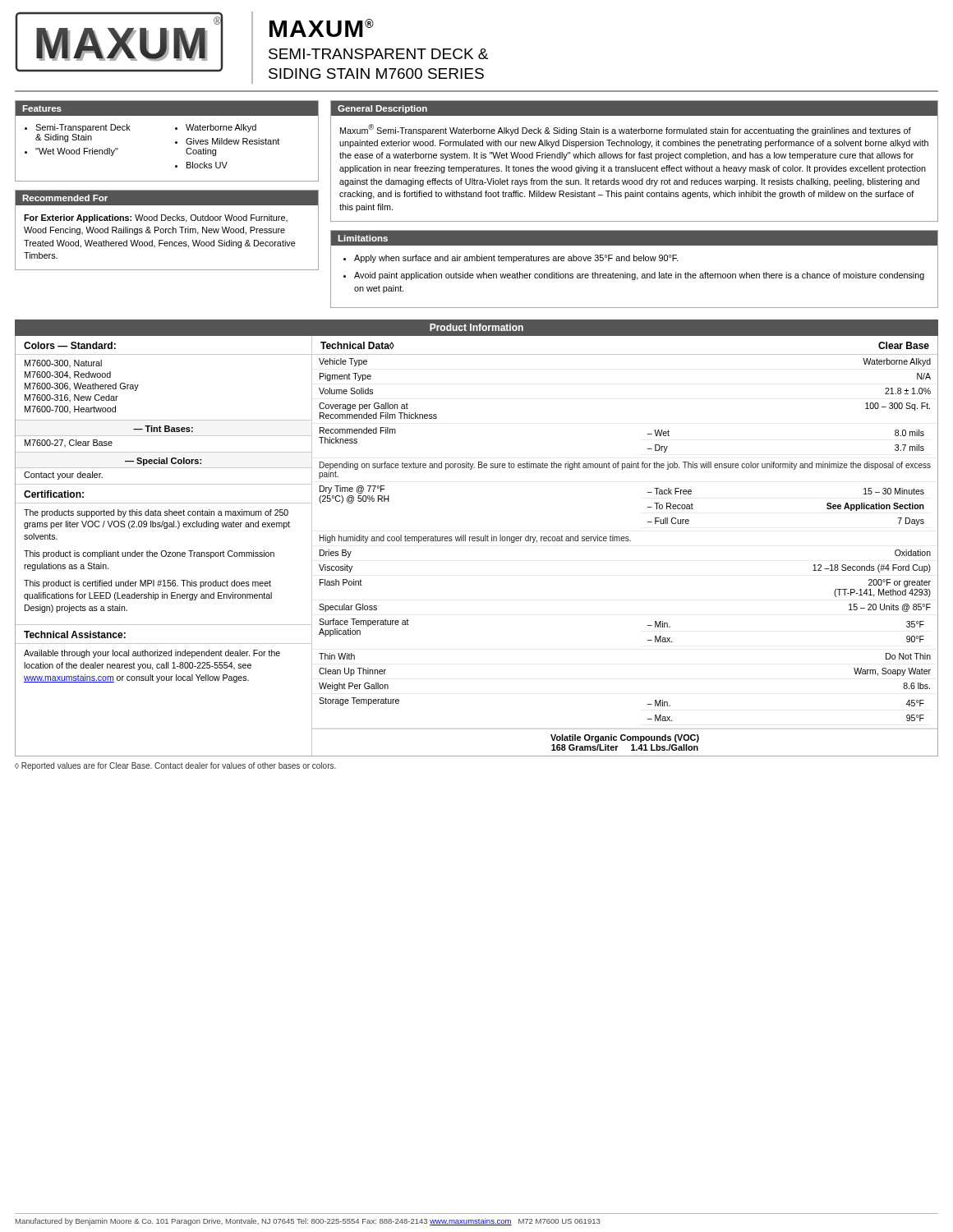Screen dimensions: 1232x953
Task: Navigate to the element starting "General Description"
Action: tap(383, 108)
